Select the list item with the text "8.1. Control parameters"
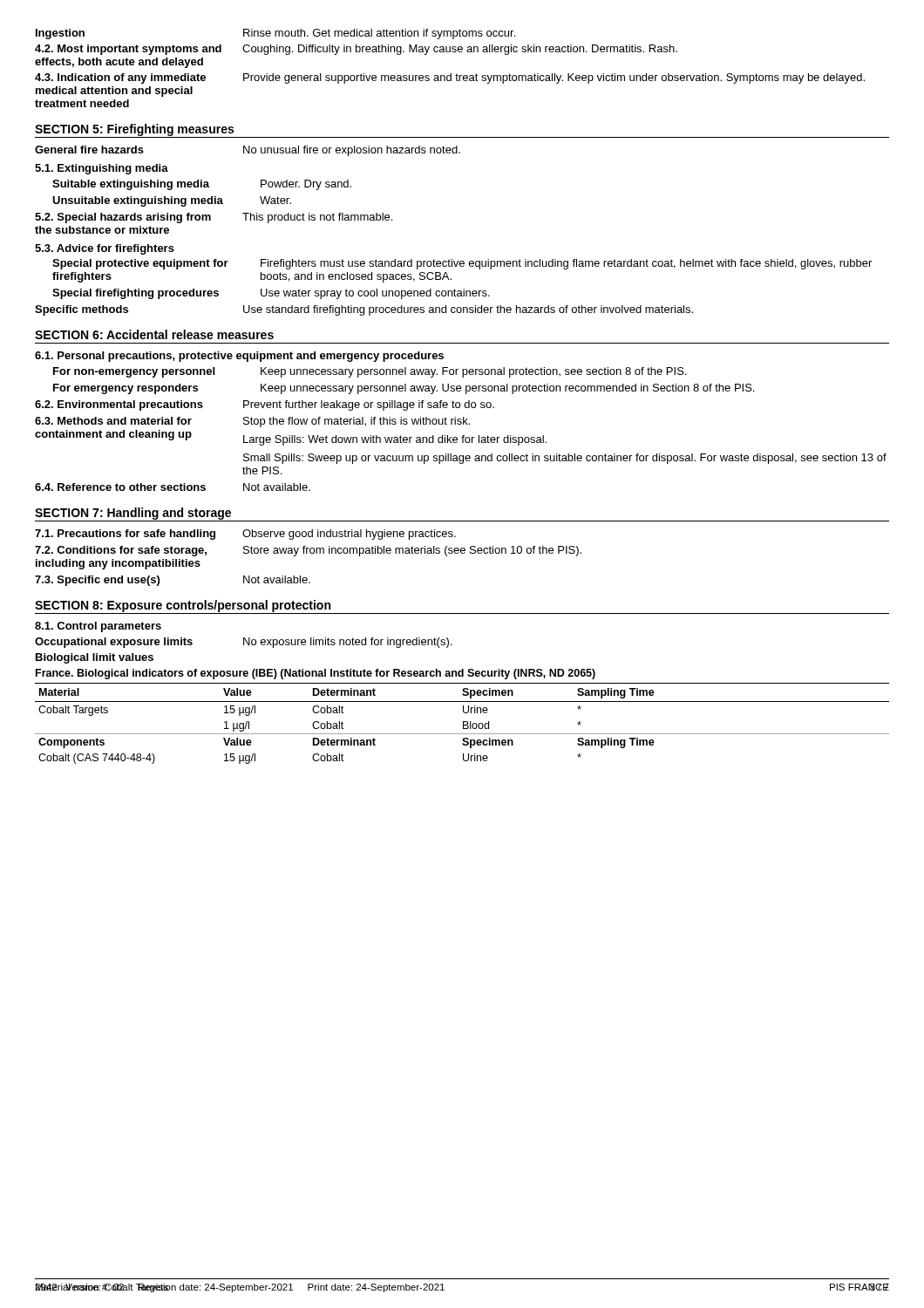This screenshot has height=1308, width=924. click(x=98, y=627)
